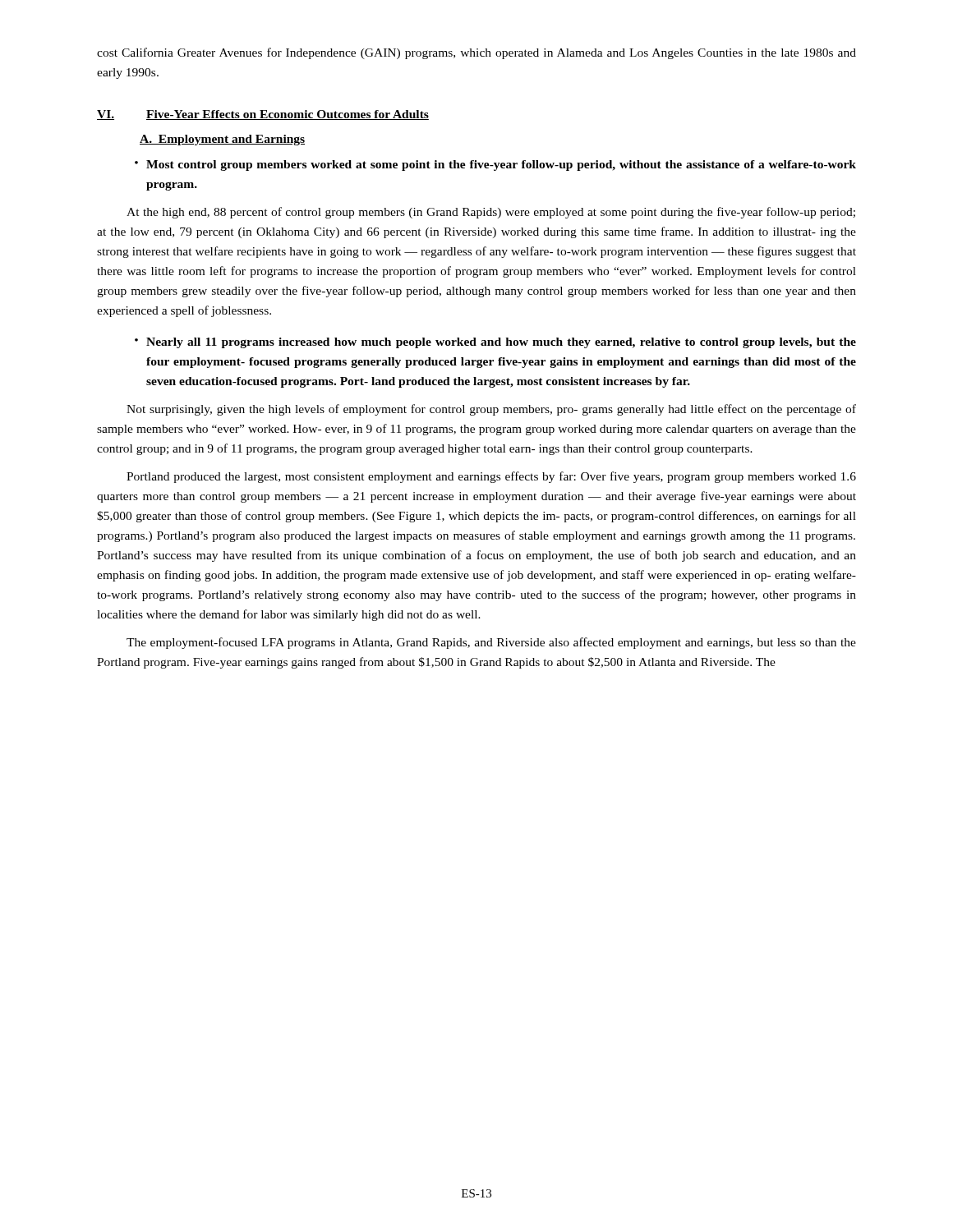The height and width of the screenshot is (1232, 953).
Task: Point to the region starting "VI. Five-Year Effects on Economic Outcomes"
Action: click(x=263, y=114)
